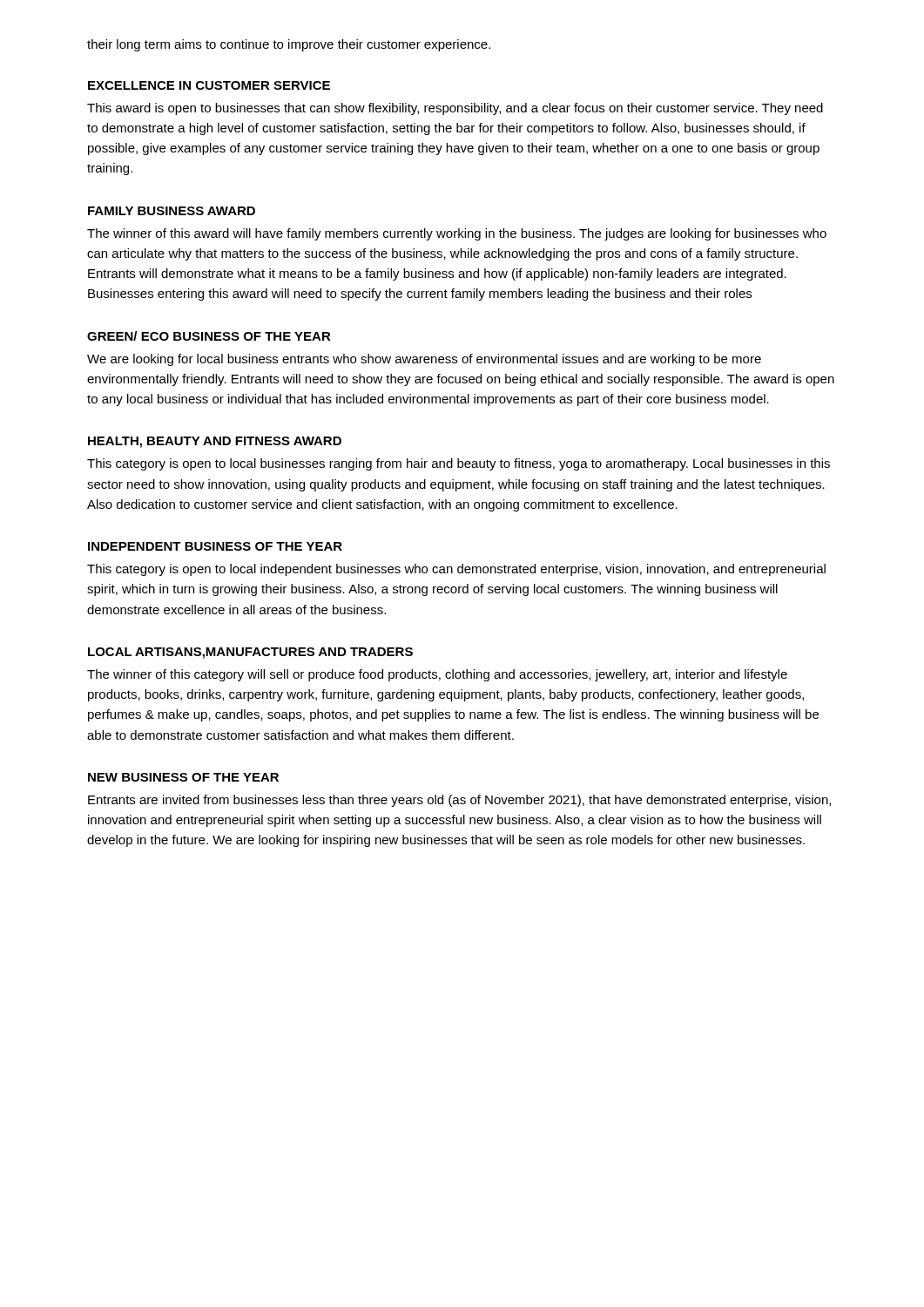This screenshot has width=924, height=1307.
Task: Locate the block of text that opens with "The winner of this category will sell or"
Action: 453,704
